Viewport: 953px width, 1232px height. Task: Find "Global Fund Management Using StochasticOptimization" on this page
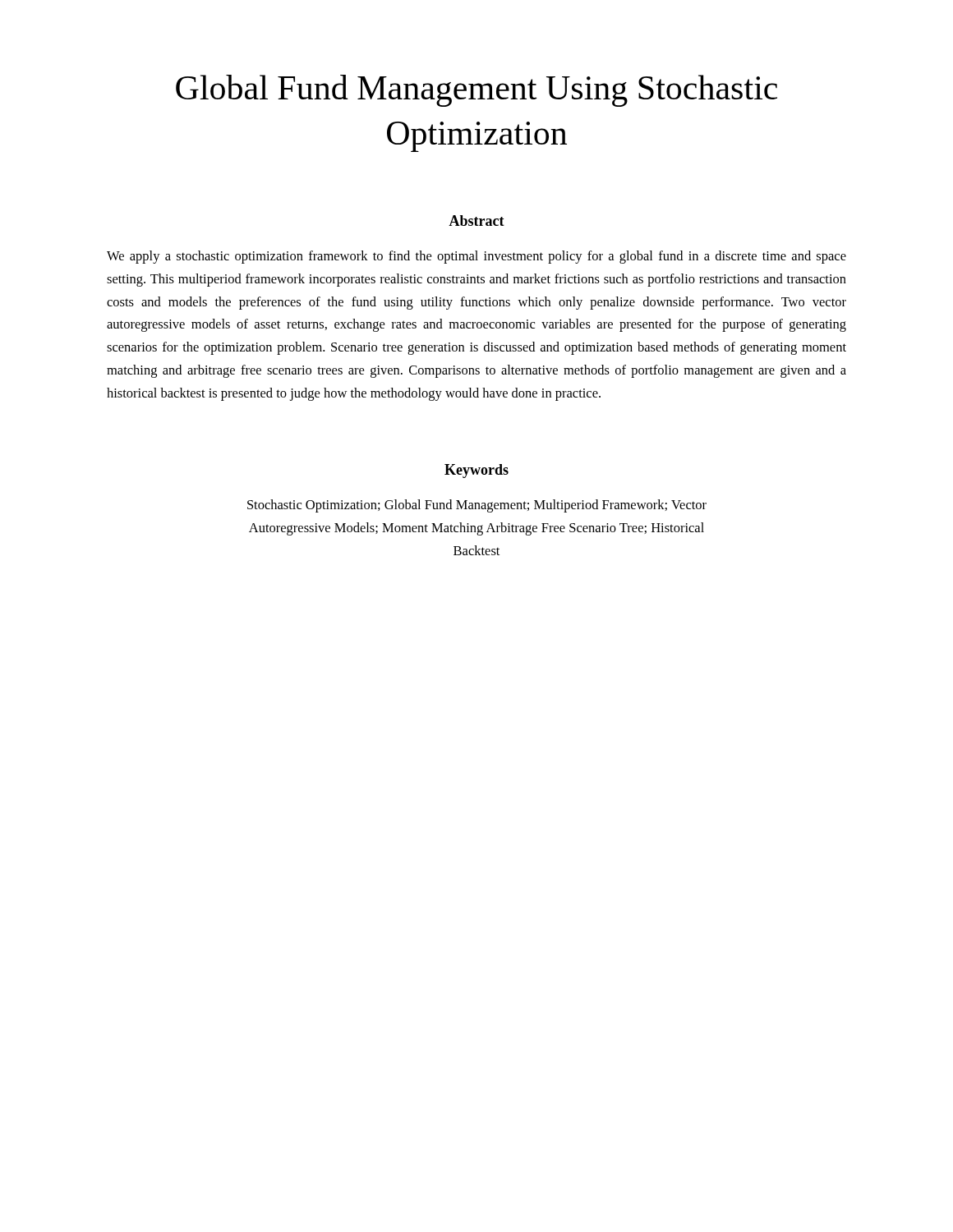[x=476, y=111]
